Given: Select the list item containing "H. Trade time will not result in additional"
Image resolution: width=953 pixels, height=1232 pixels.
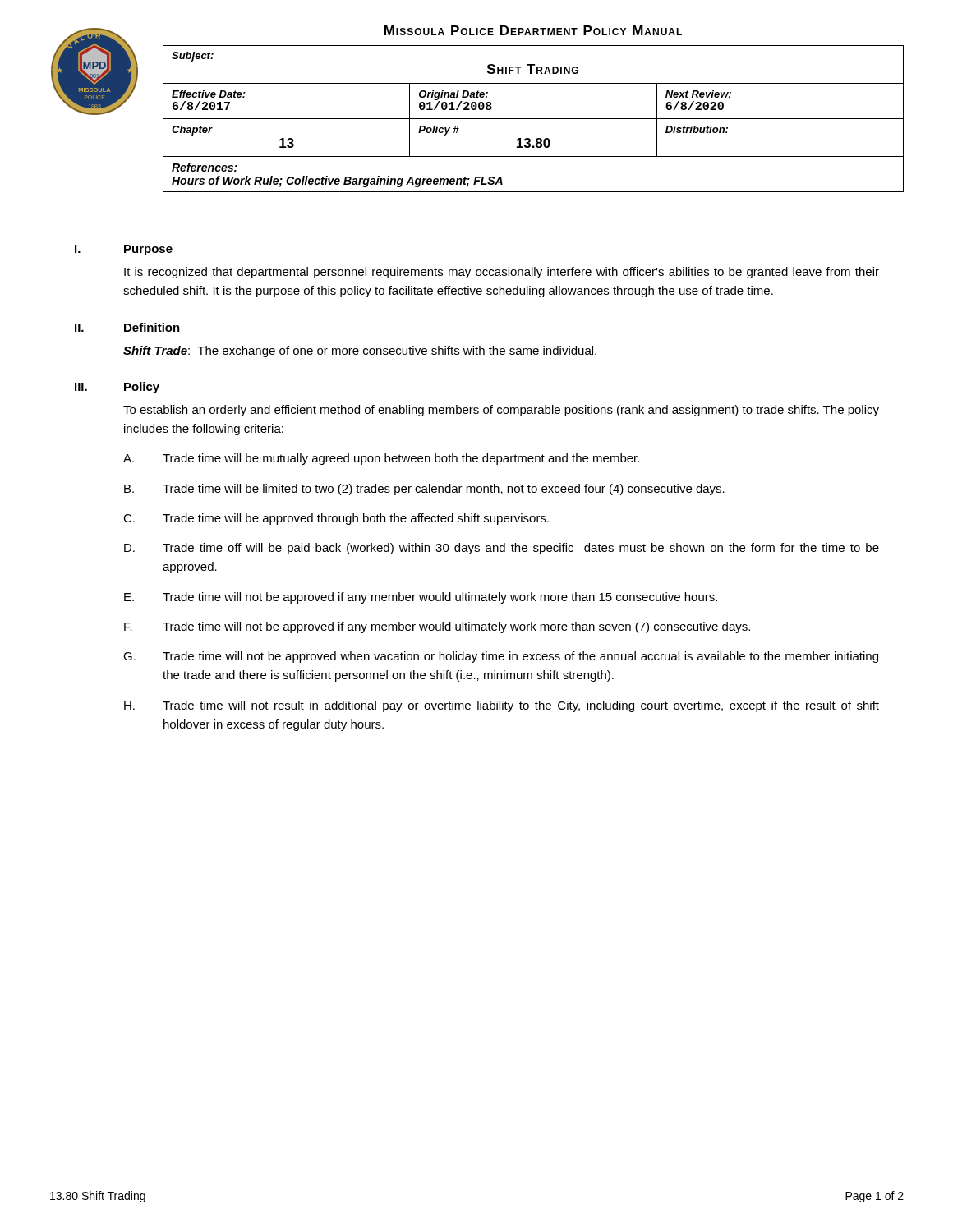Looking at the screenshot, I should 501,714.
